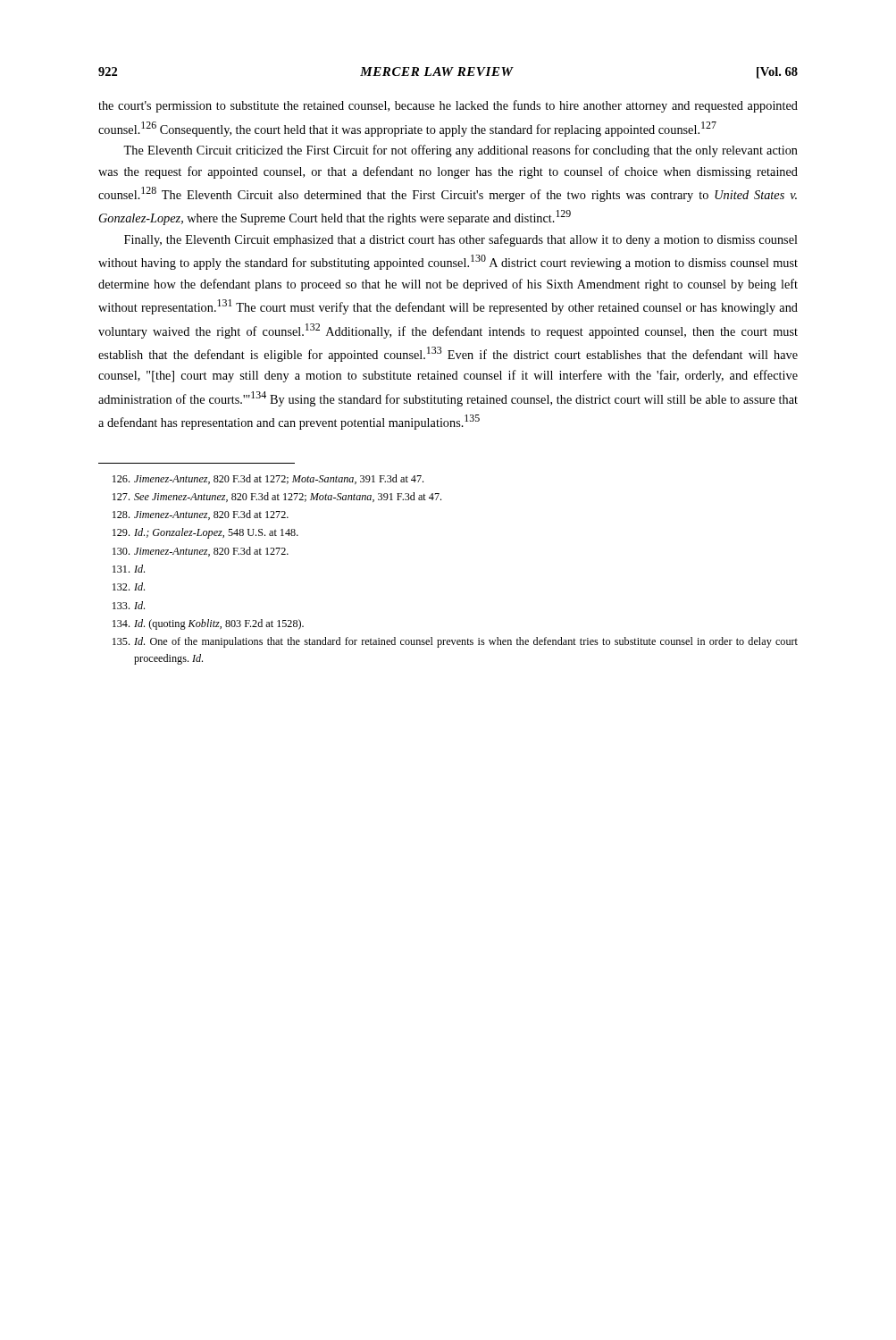Locate the text block starting "Jimenez-Antunez, 820 F.3d at 1272; Mota-Santana, 391 F.3d"
Image resolution: width=896 pixels, height=1340 pixels.
pyautogui.click(x=268, y=479)
